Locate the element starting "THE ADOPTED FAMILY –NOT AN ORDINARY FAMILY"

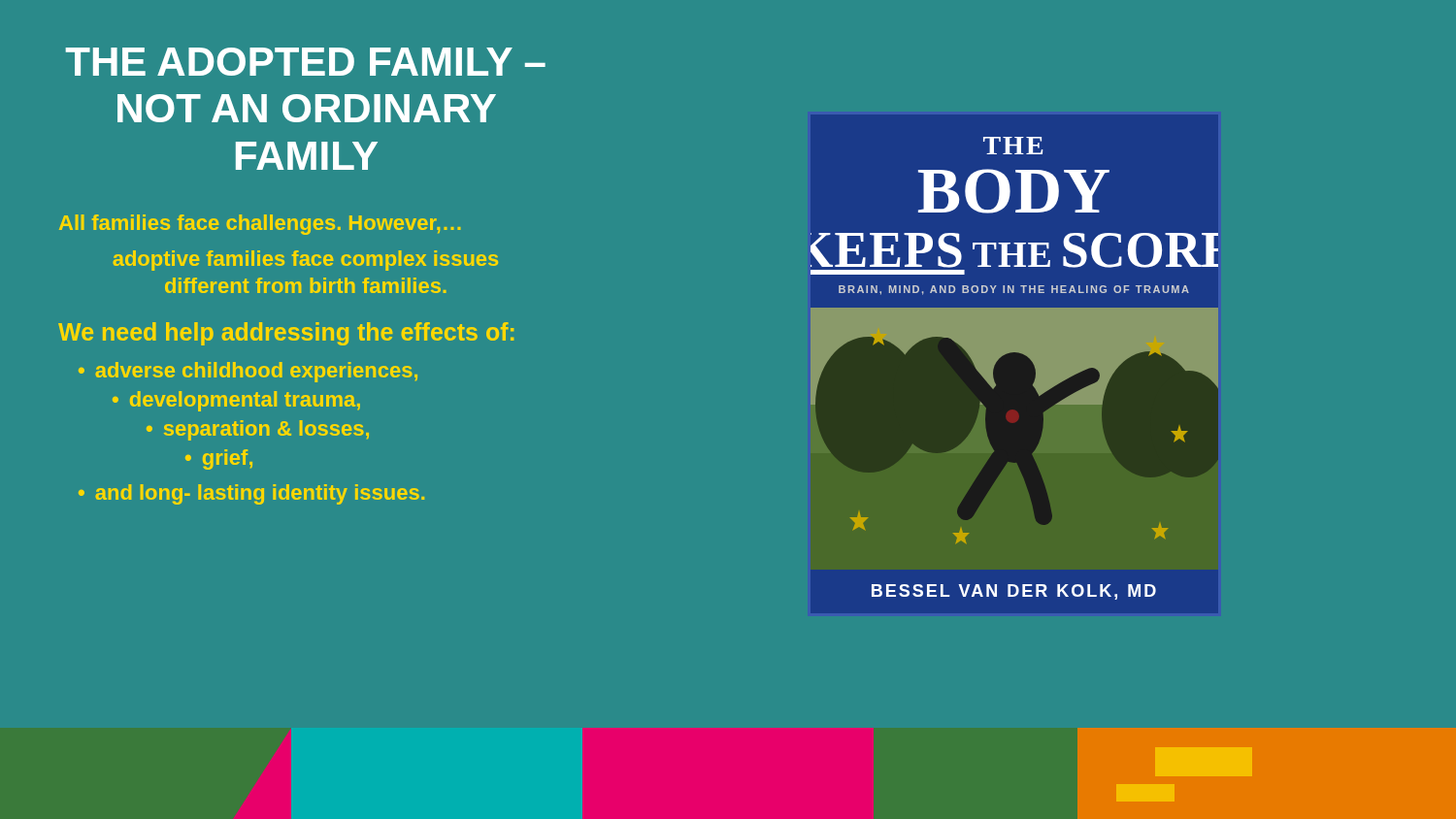[x=306, y=108]
